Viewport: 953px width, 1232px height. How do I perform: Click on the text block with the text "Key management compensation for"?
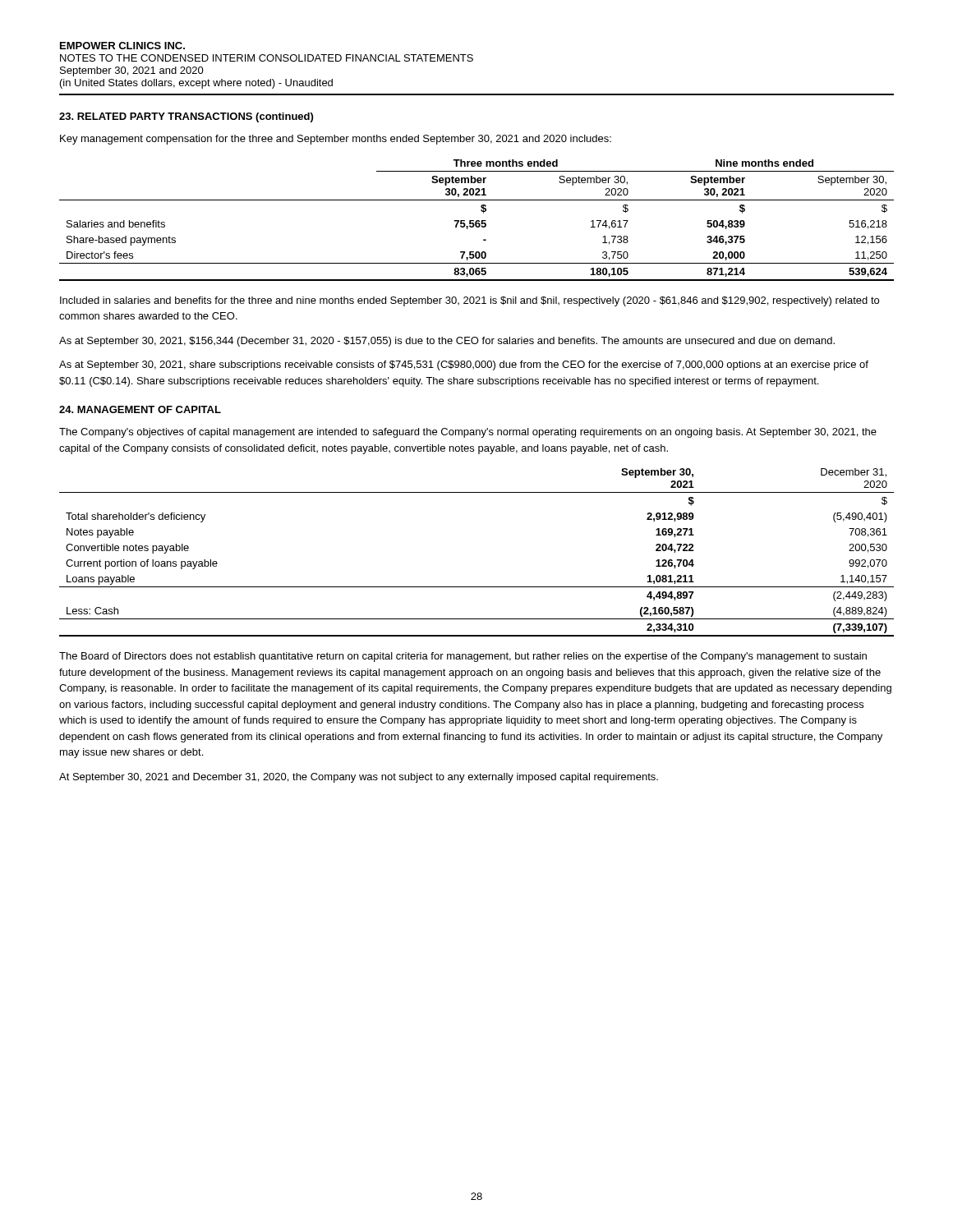336,138
